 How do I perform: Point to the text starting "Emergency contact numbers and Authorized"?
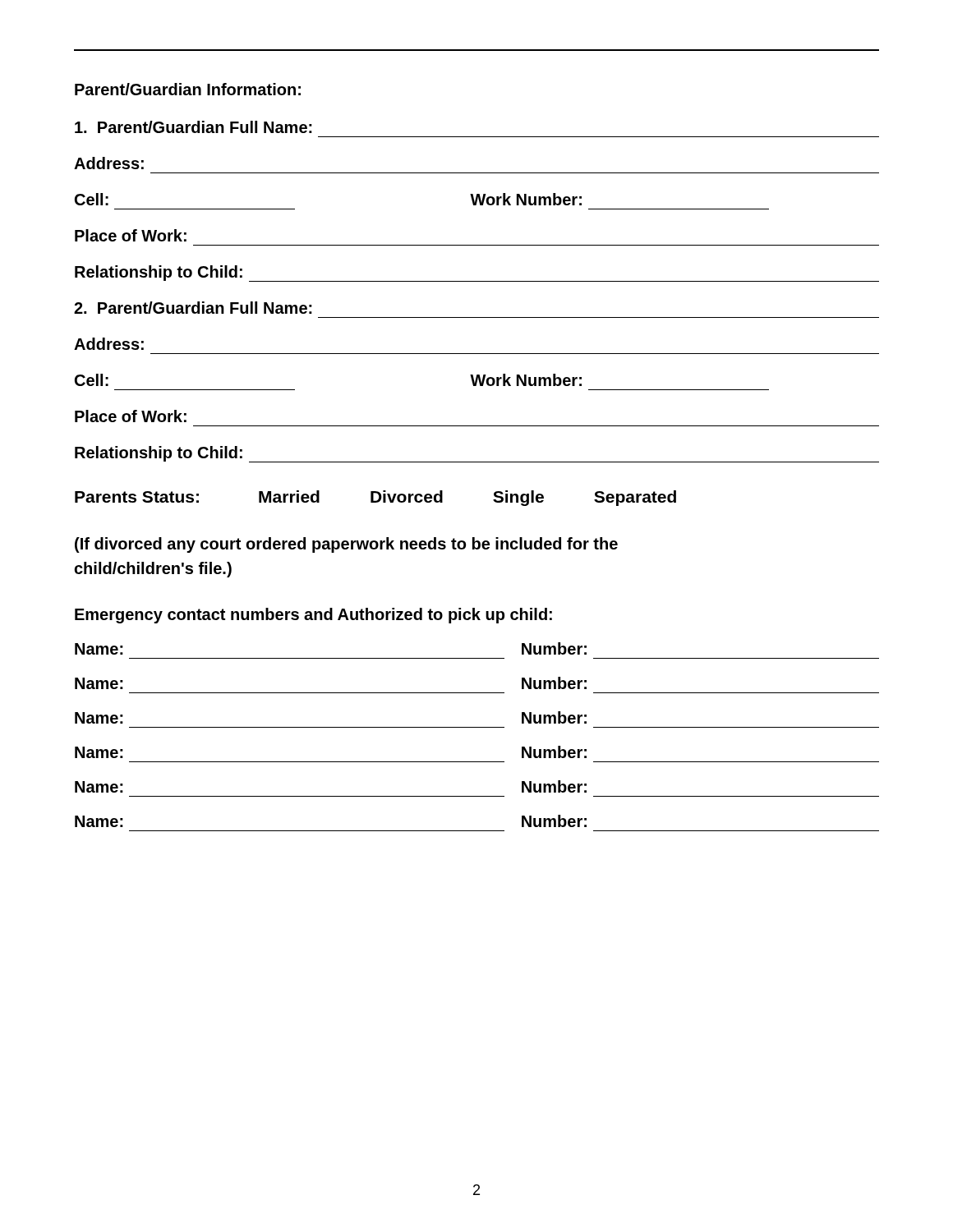314,614
